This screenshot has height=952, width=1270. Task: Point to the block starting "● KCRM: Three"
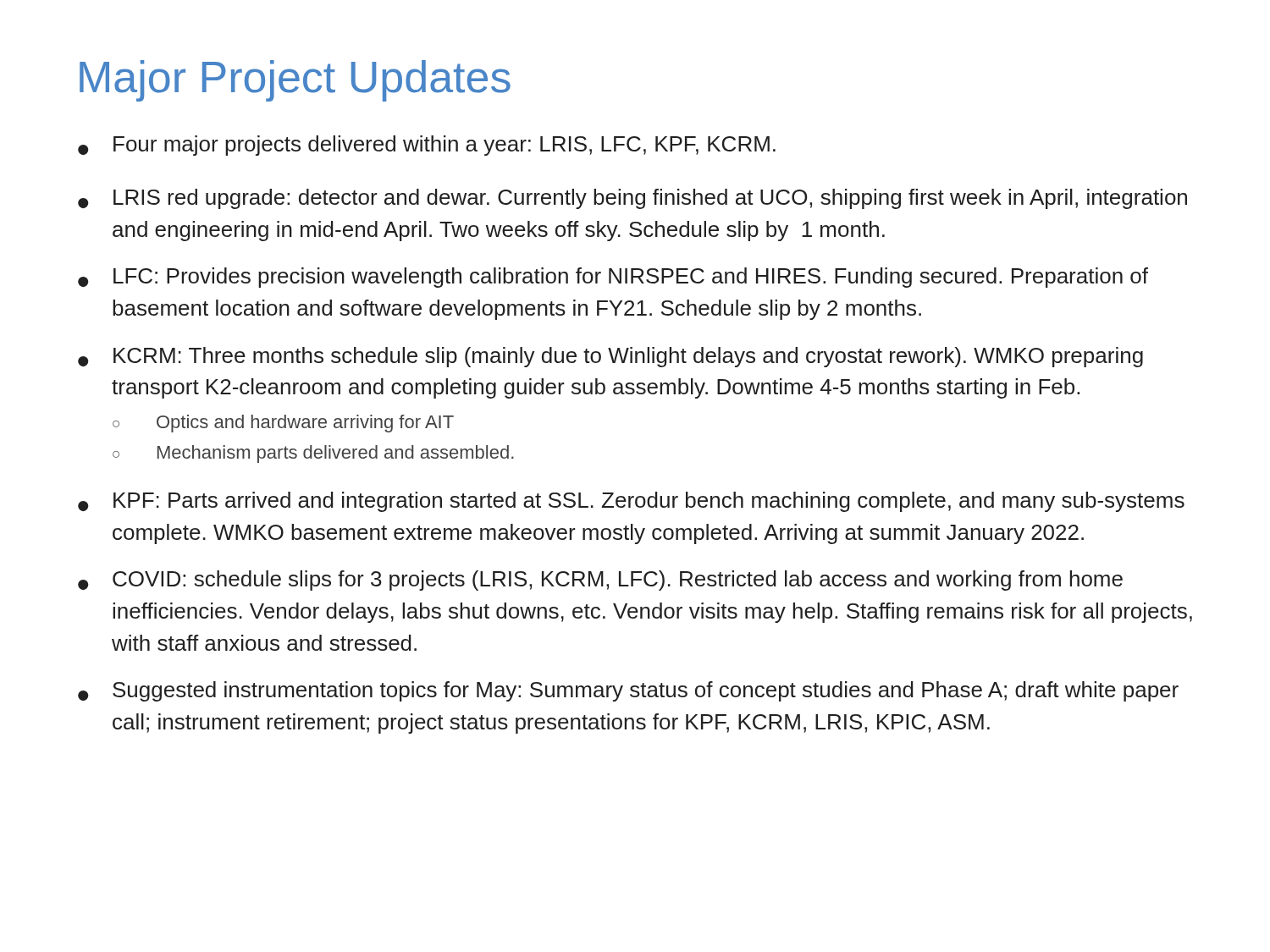[x=635, y=405]
